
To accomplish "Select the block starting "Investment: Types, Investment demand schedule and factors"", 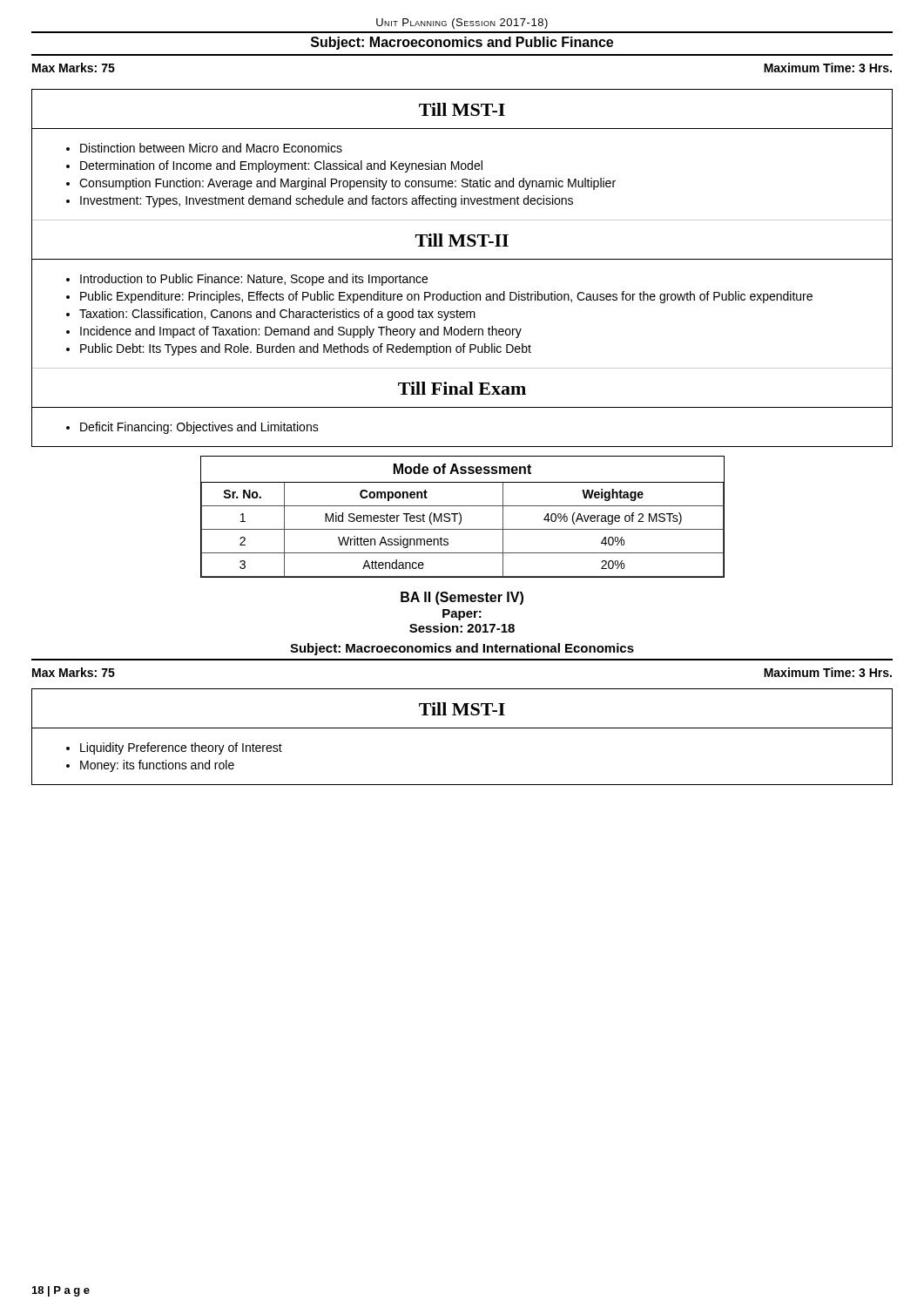I will tap(326, 200).
